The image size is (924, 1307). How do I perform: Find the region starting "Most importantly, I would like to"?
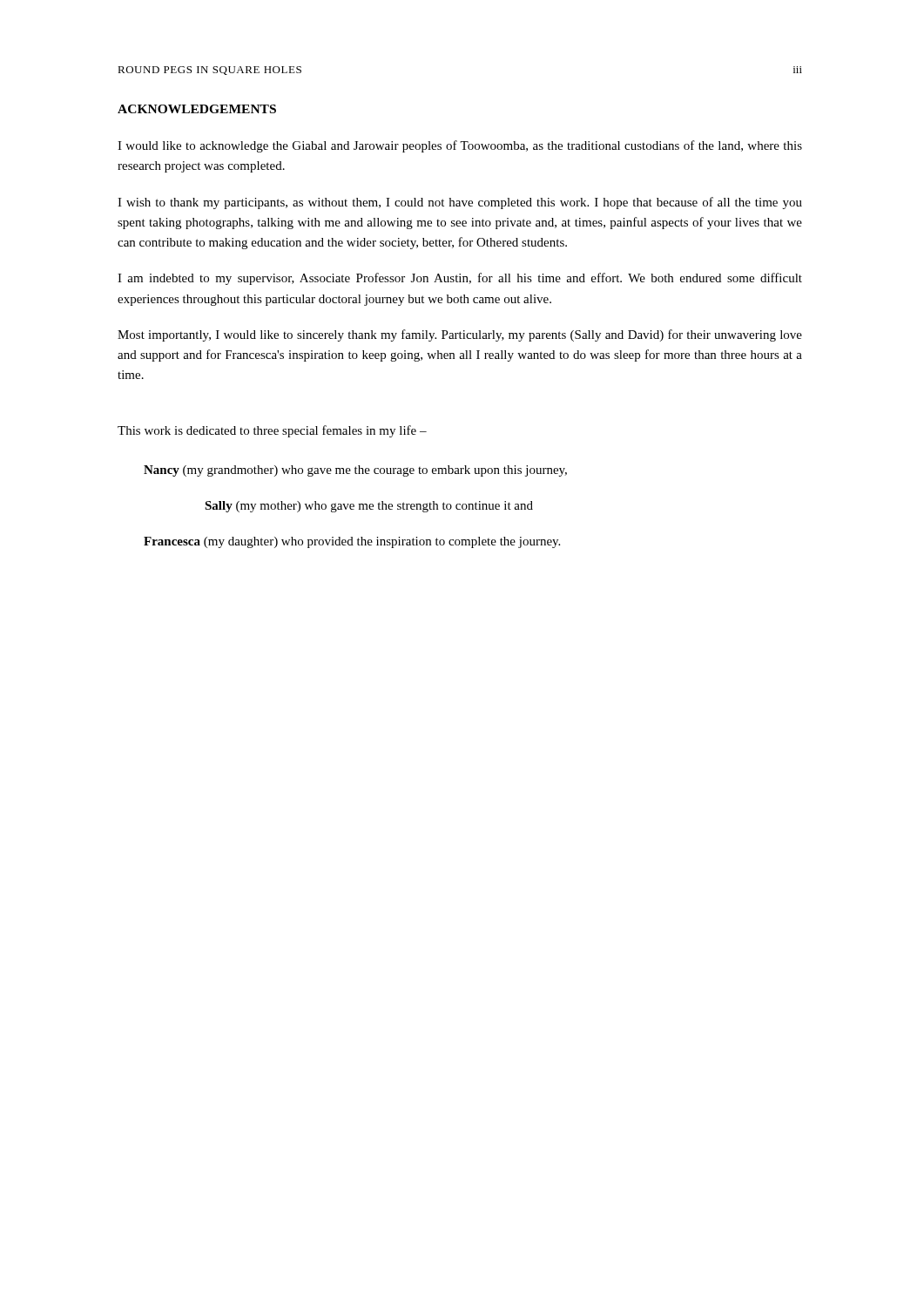click(x=460, y=355)
